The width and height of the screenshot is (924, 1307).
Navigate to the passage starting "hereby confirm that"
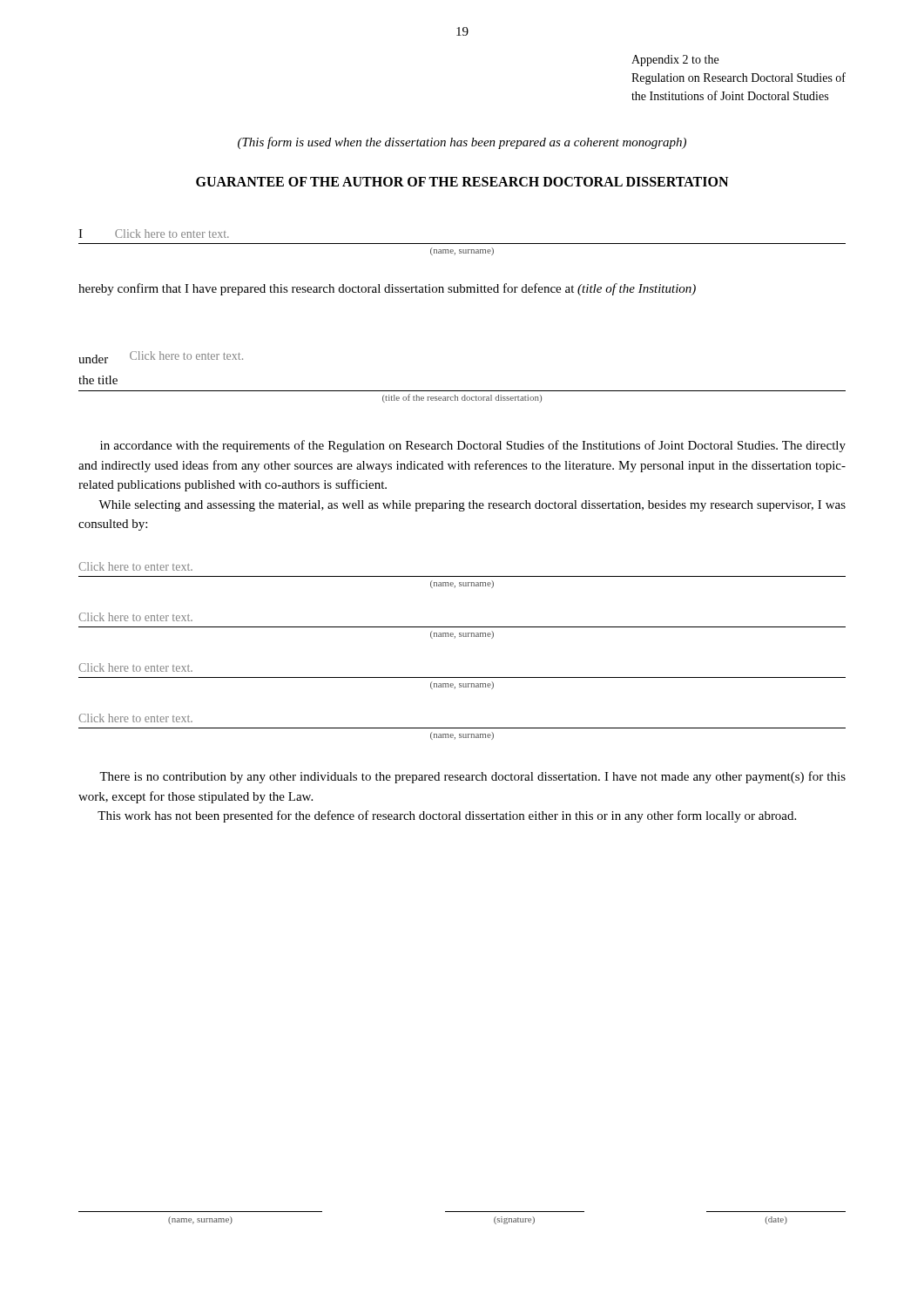(387, 288)
